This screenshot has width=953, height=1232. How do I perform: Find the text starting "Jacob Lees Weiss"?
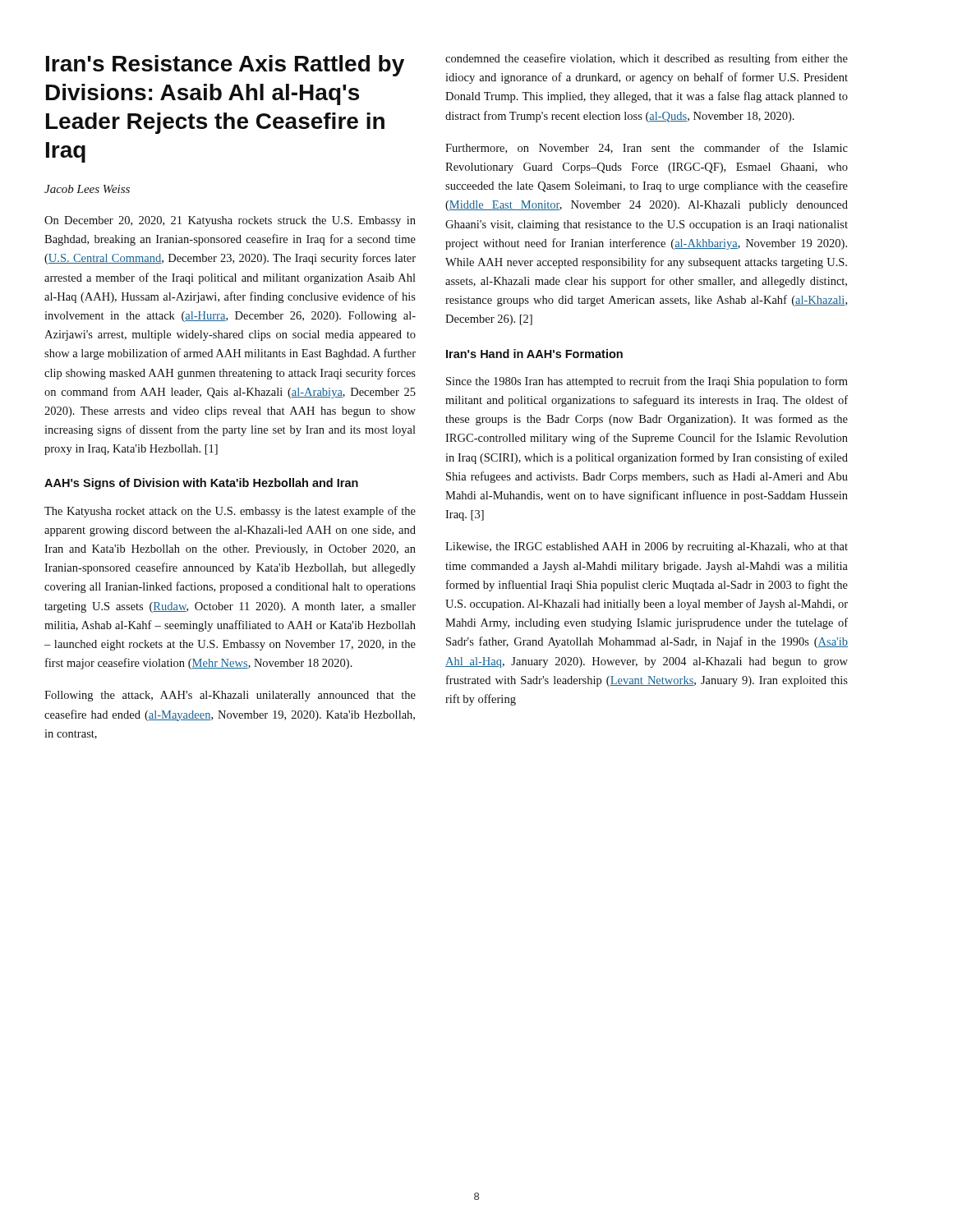[87, 189]
